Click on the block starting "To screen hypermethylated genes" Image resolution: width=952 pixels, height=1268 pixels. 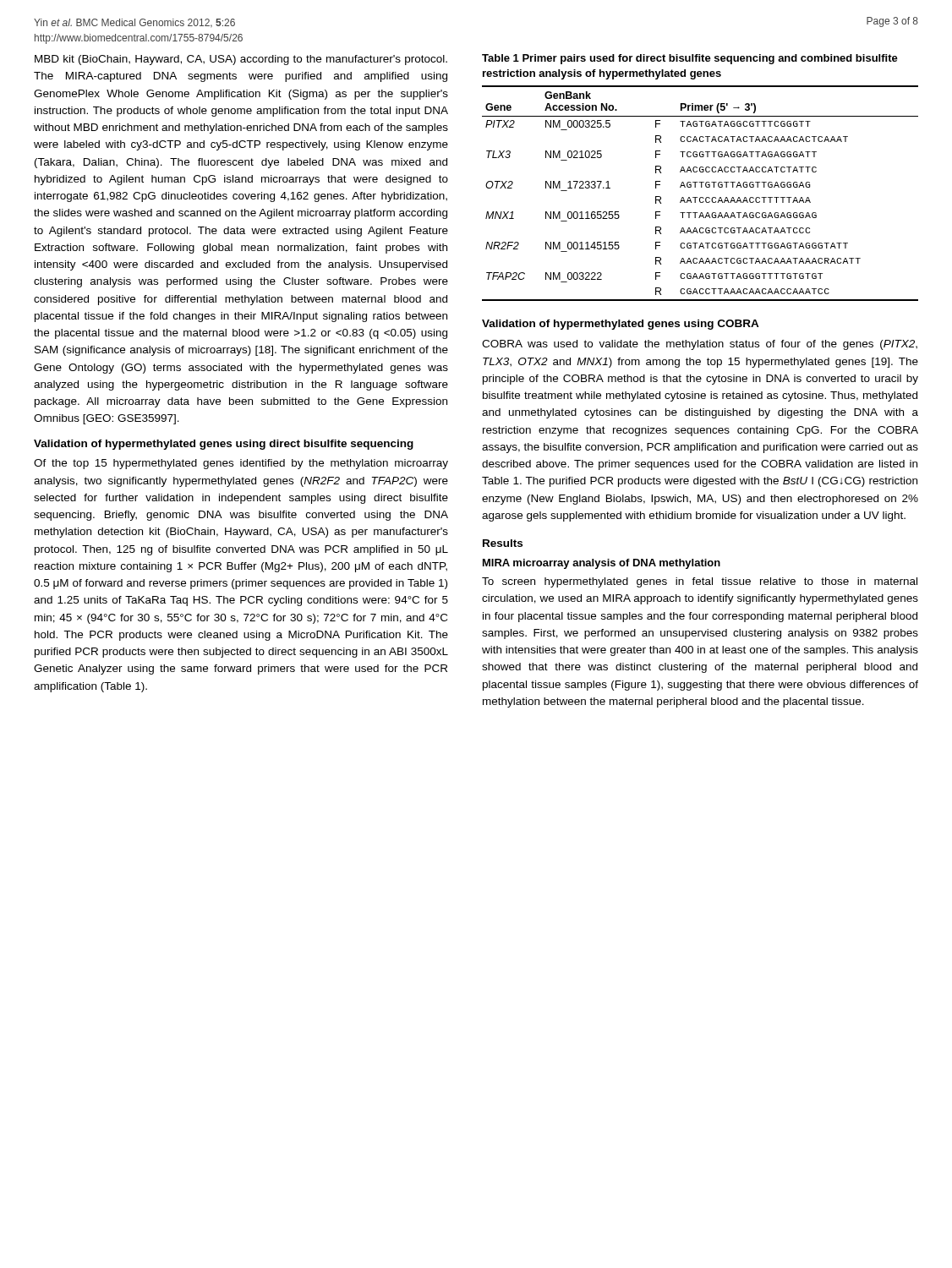(x=700, y=642)
